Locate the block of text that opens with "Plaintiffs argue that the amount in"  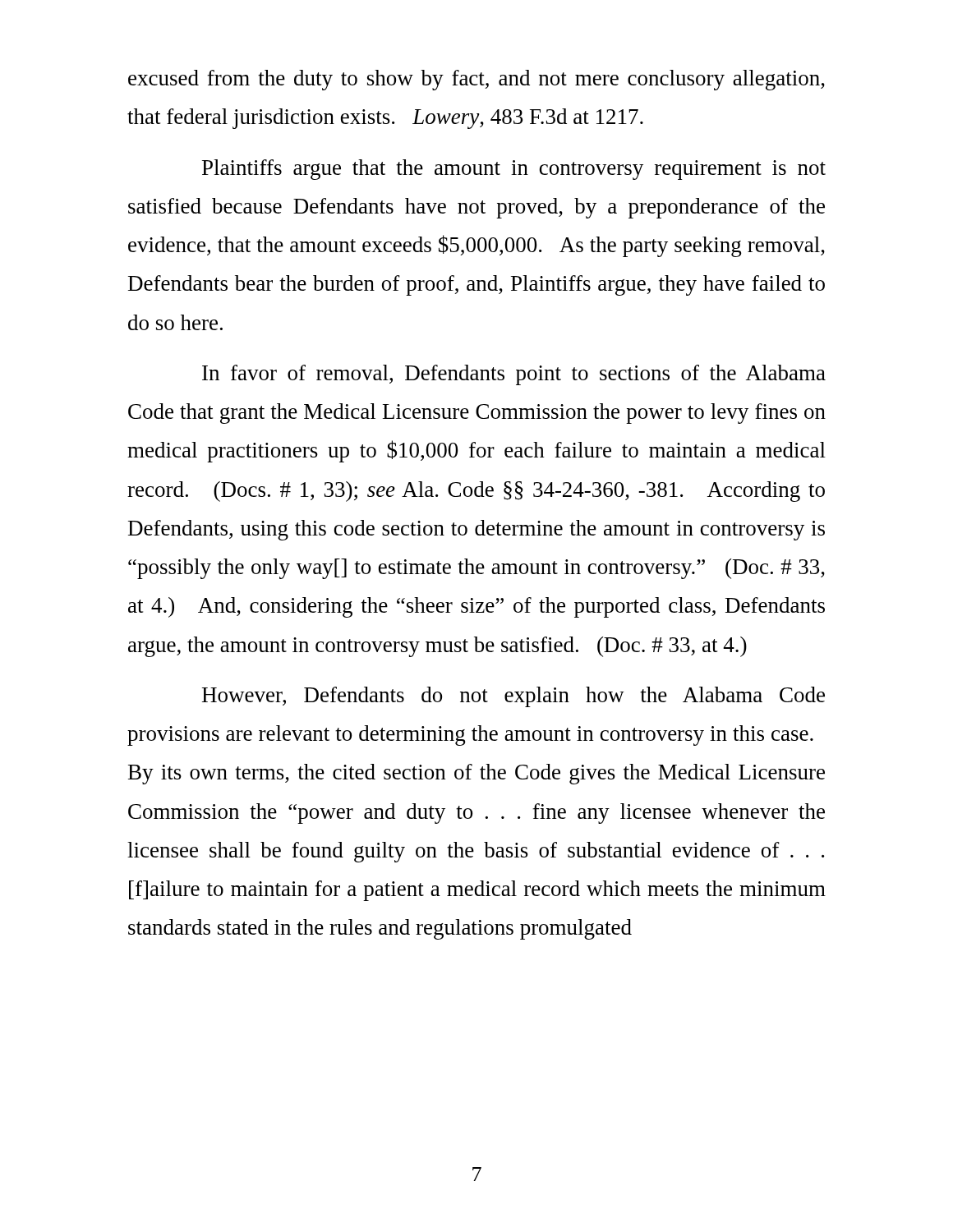(476, 245)
